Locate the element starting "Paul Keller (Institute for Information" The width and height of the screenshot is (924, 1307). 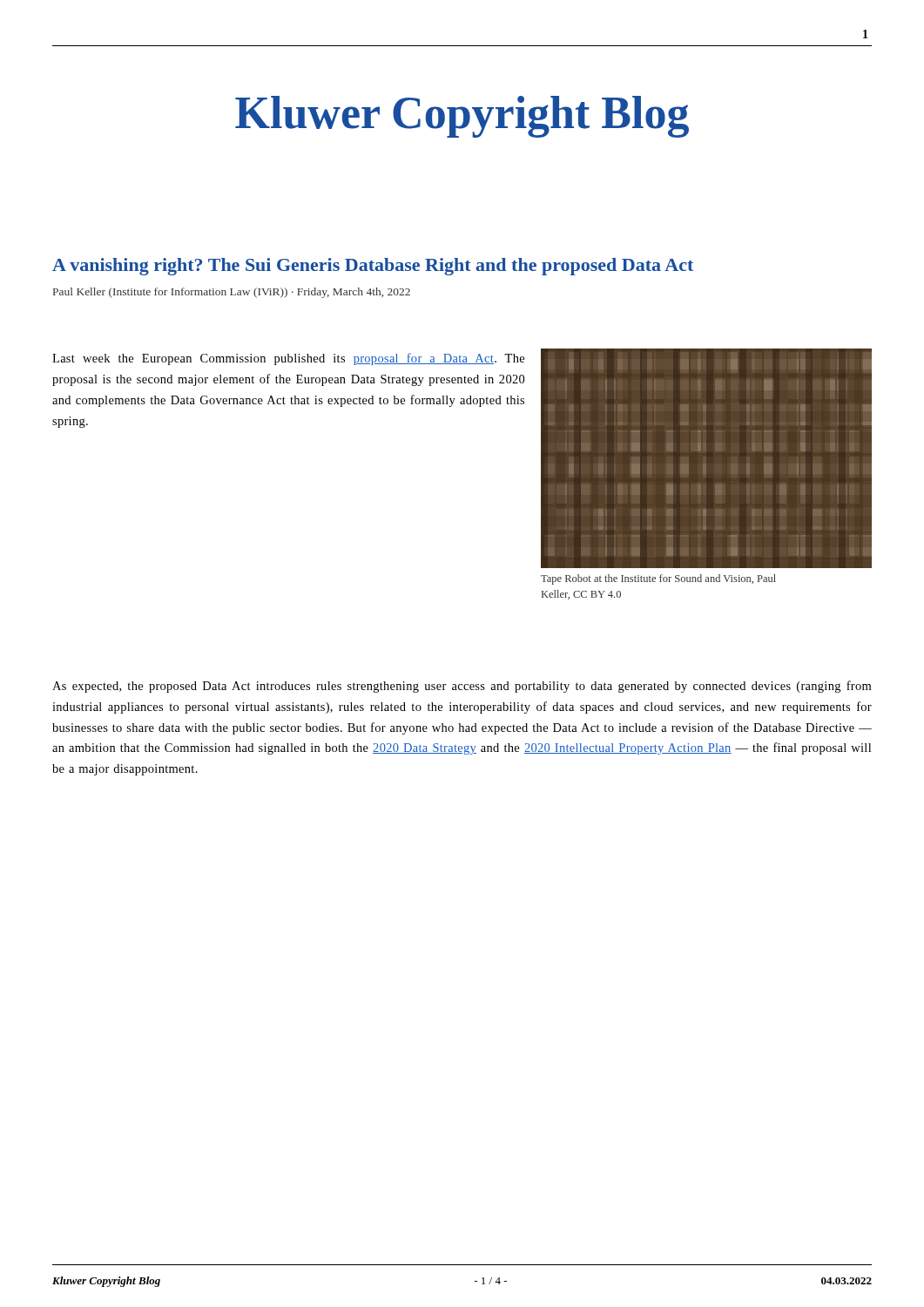pyautogui.click(x=231, y=291)
